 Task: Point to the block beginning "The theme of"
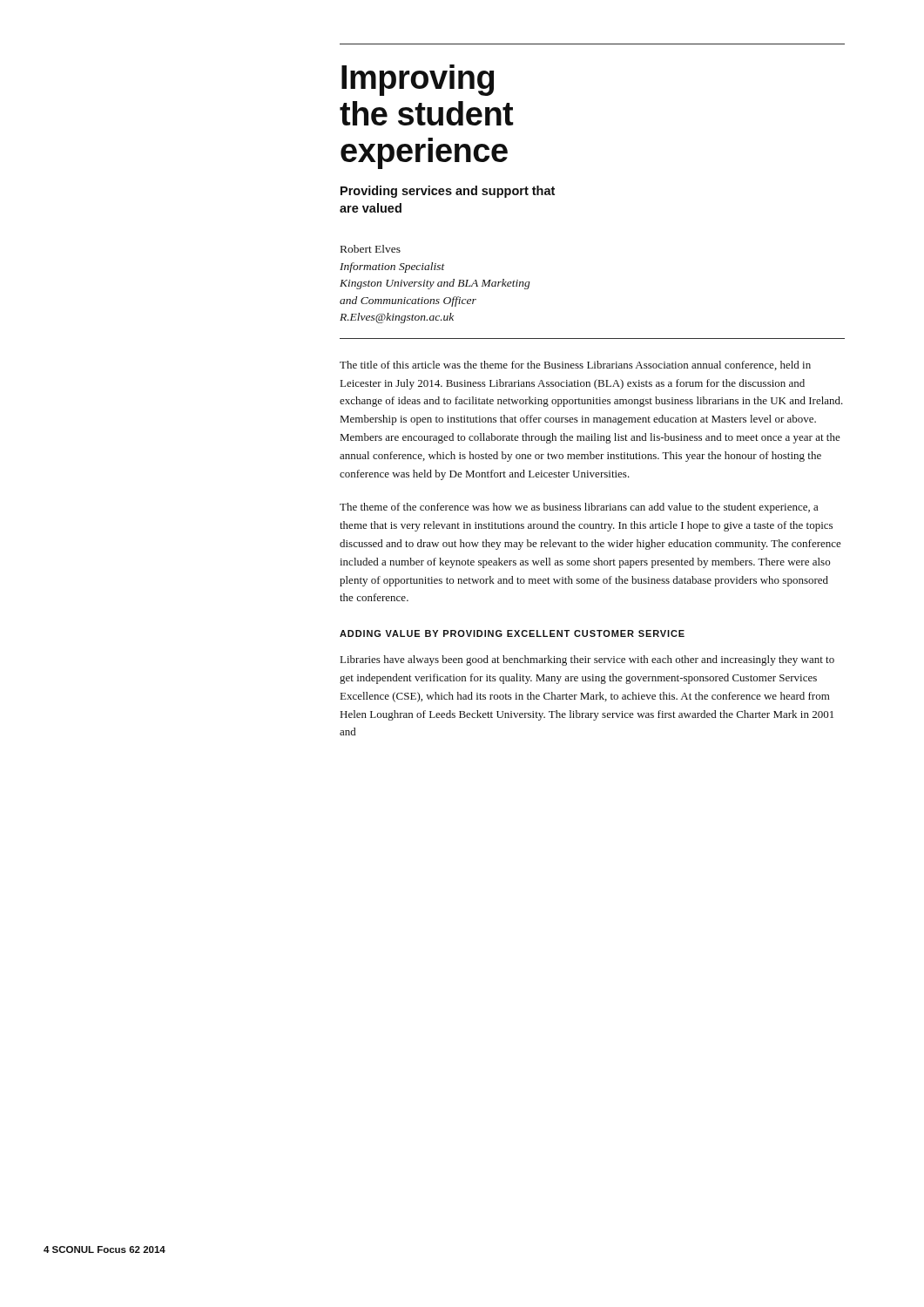point(590,552)
